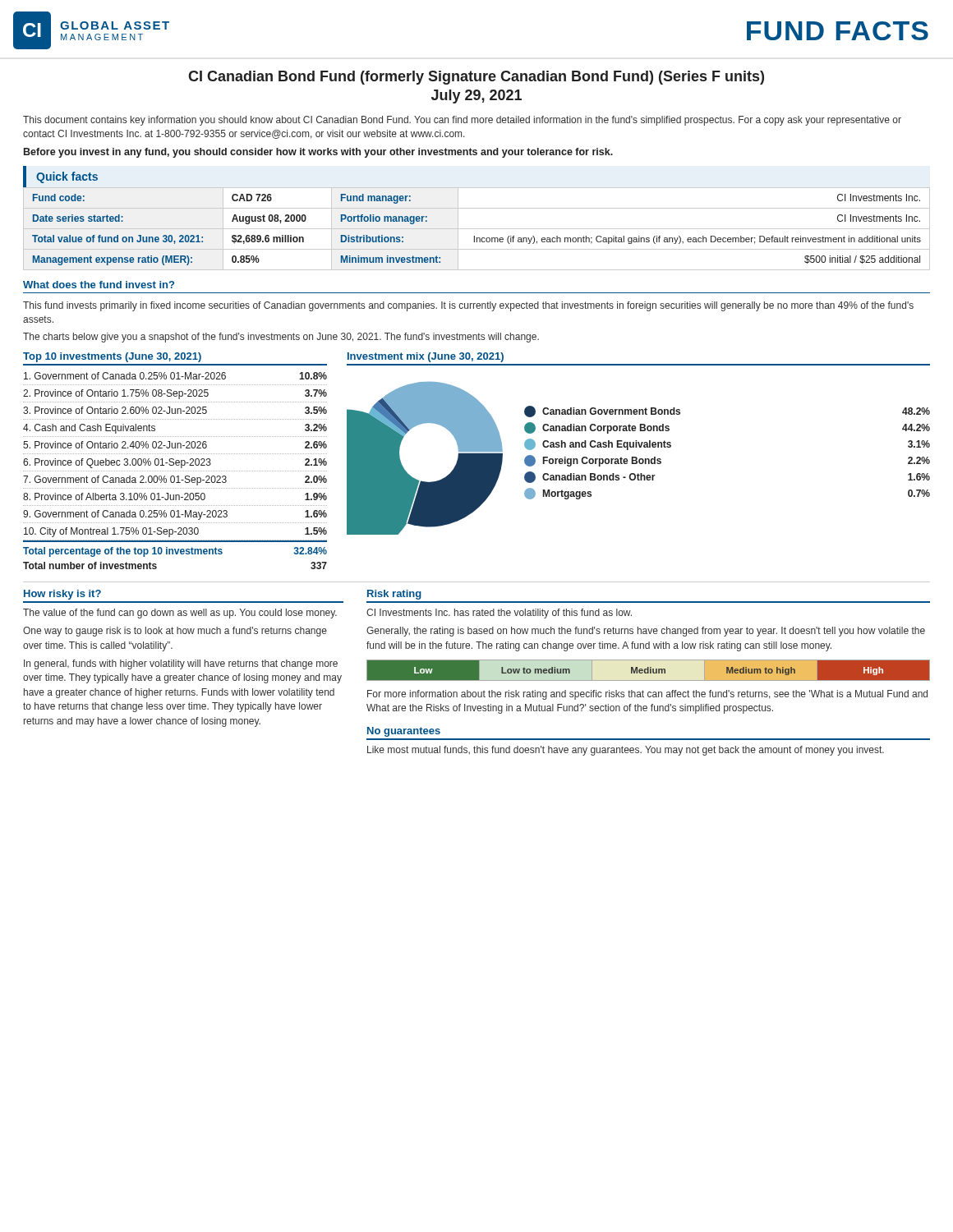Image resolution: width=953 pixels, height=1232 pixels.
Task: Where does it say "9. Government of Canada 0.25% 01-May-20231.6%"?
Action: (x=175, y=514)
